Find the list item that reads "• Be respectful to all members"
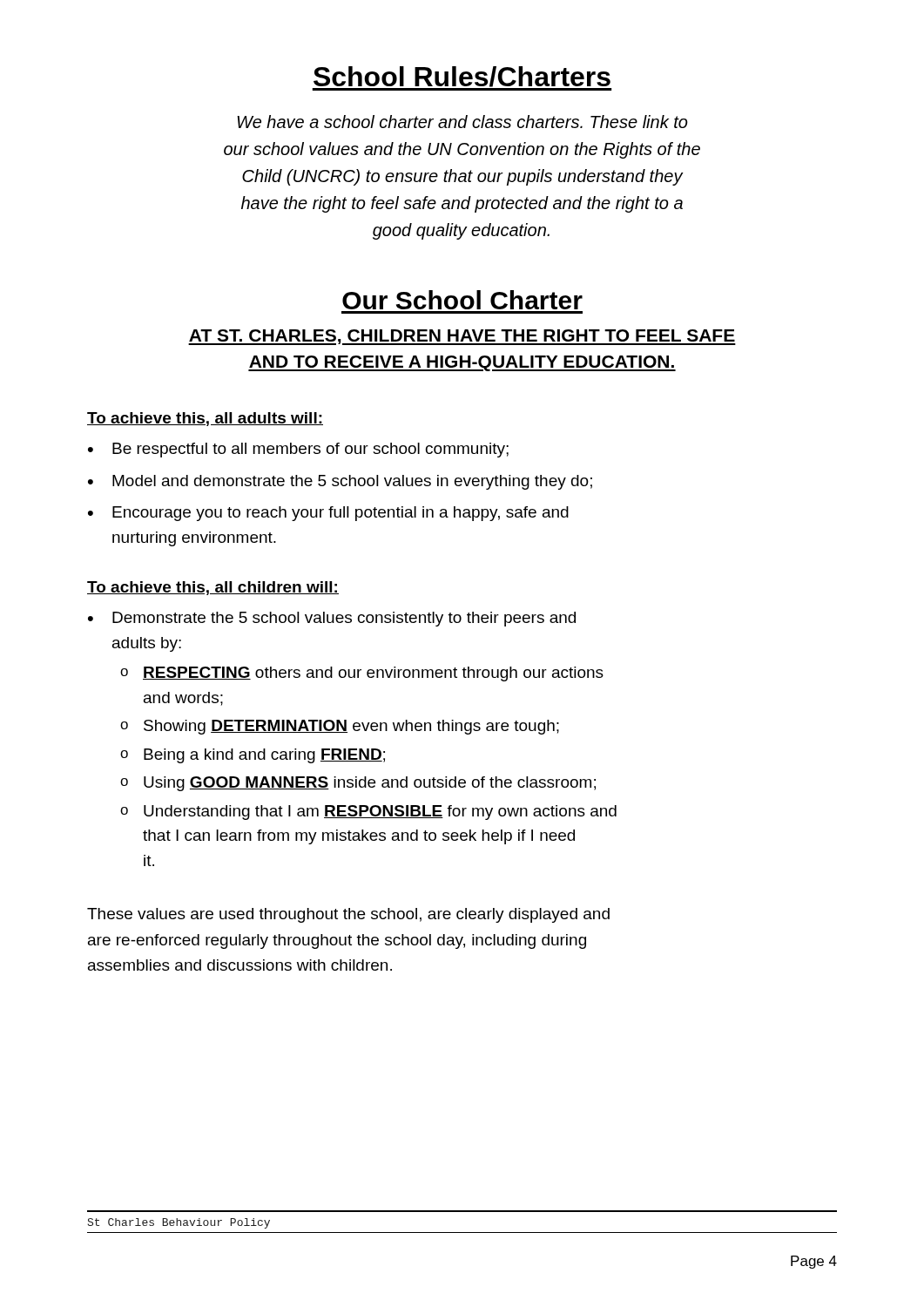The width and height of the screenshot is (924, 1307). point(462,450)
